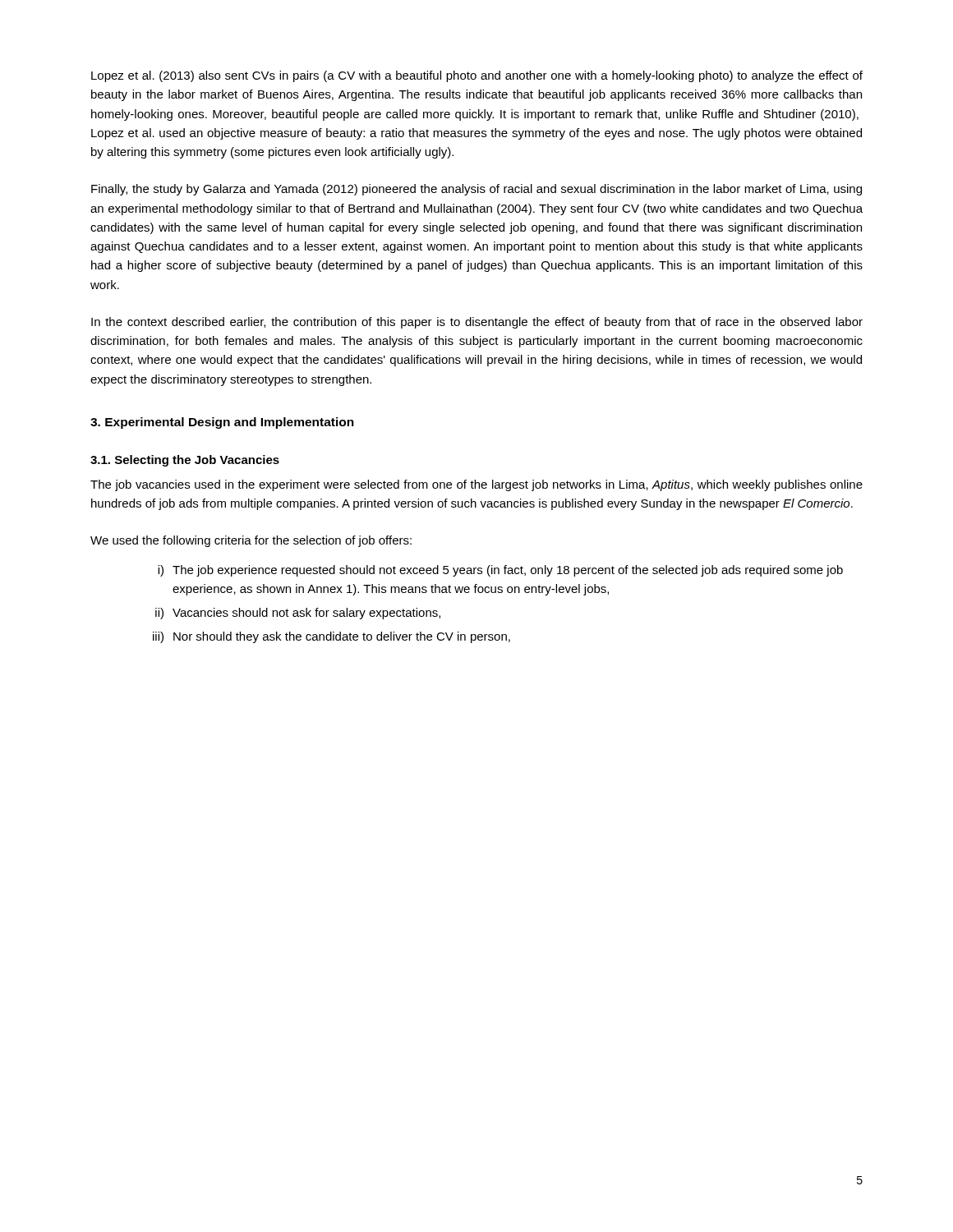Image resolution: width=953 pixels, height=1232 pixels.
Task: Where is the passage that starts "ii) Vacancies should not ask for"?
Action: [298, 614]
